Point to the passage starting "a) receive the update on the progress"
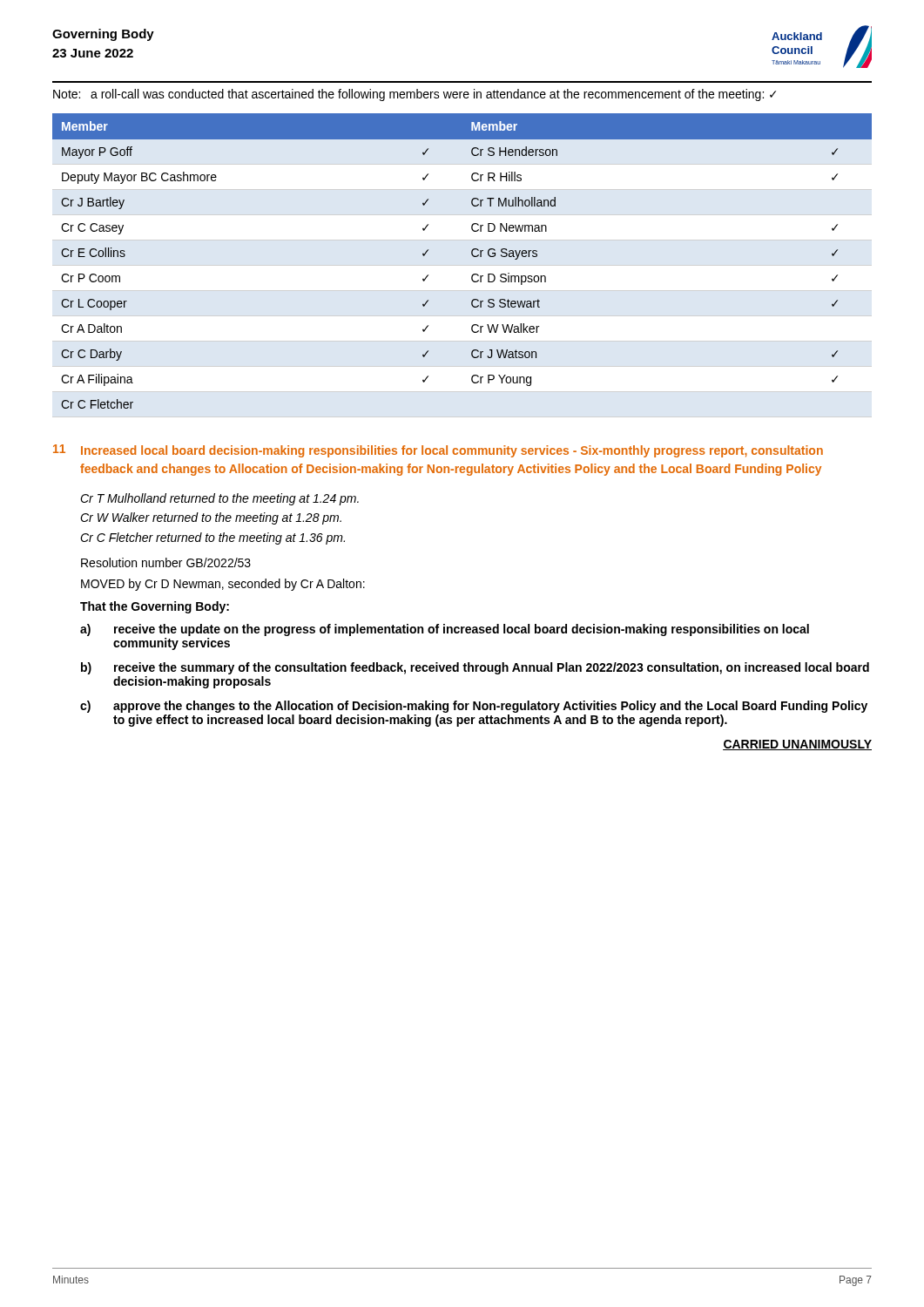This screenshot has width=924, height=1307. pyautogui.click(x=476, y=636)
